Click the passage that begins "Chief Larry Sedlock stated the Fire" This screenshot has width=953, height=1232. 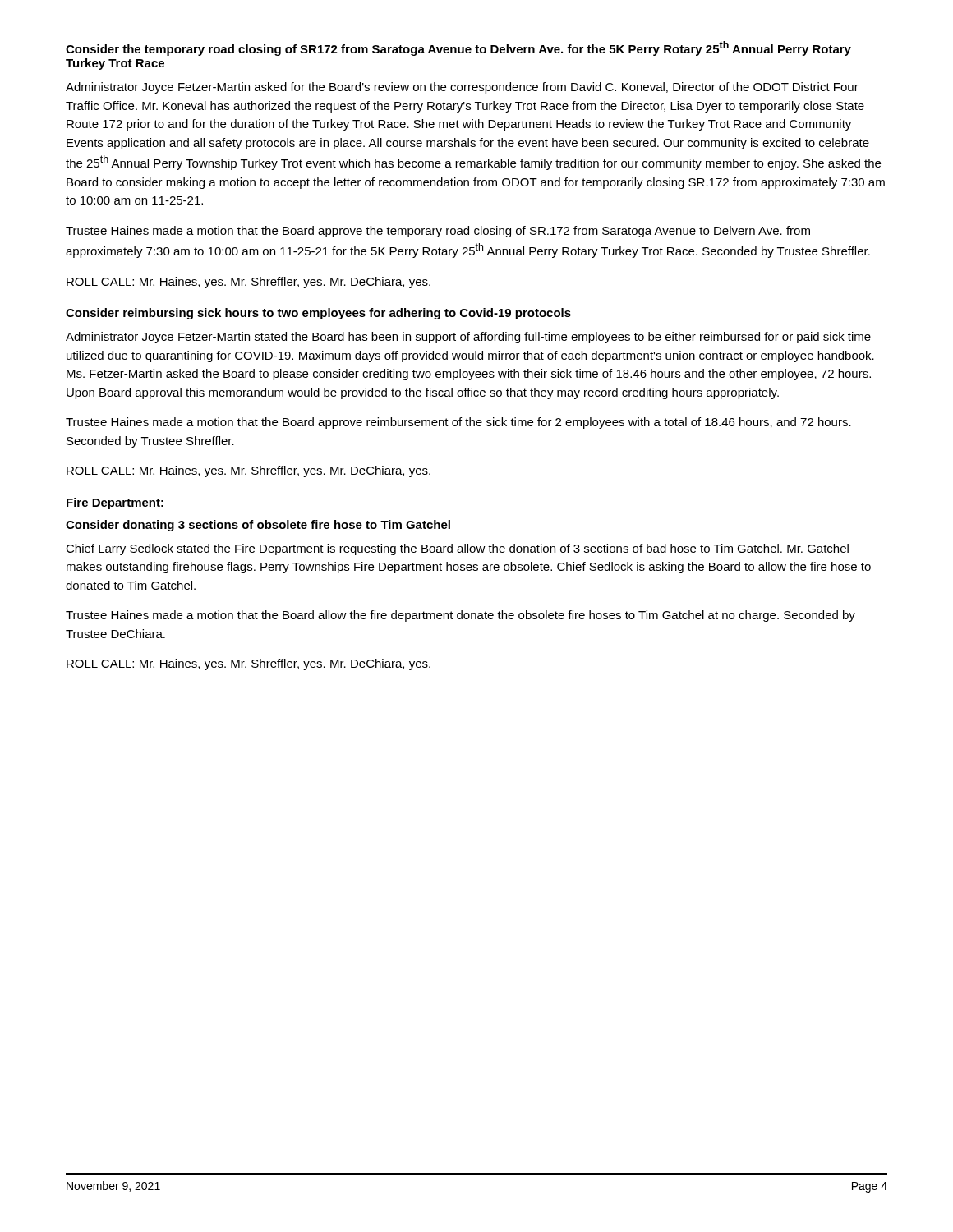[x=468, y=566]
